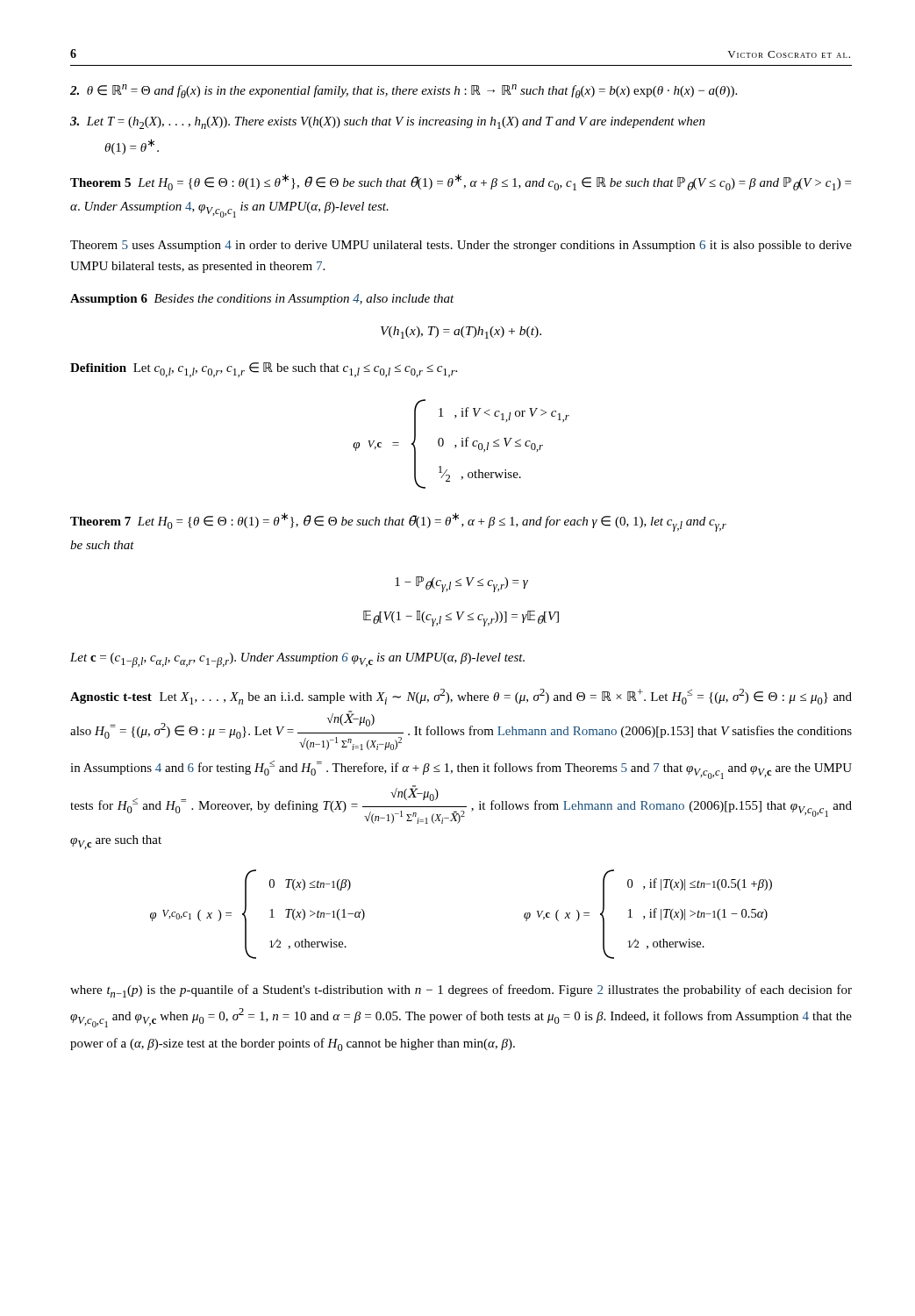Click on the text block that reads "Theorem 5 uses Assumption 4 in"
Image resolution: width=915 pixels, height=1316 pixels.
click(461, 255)
